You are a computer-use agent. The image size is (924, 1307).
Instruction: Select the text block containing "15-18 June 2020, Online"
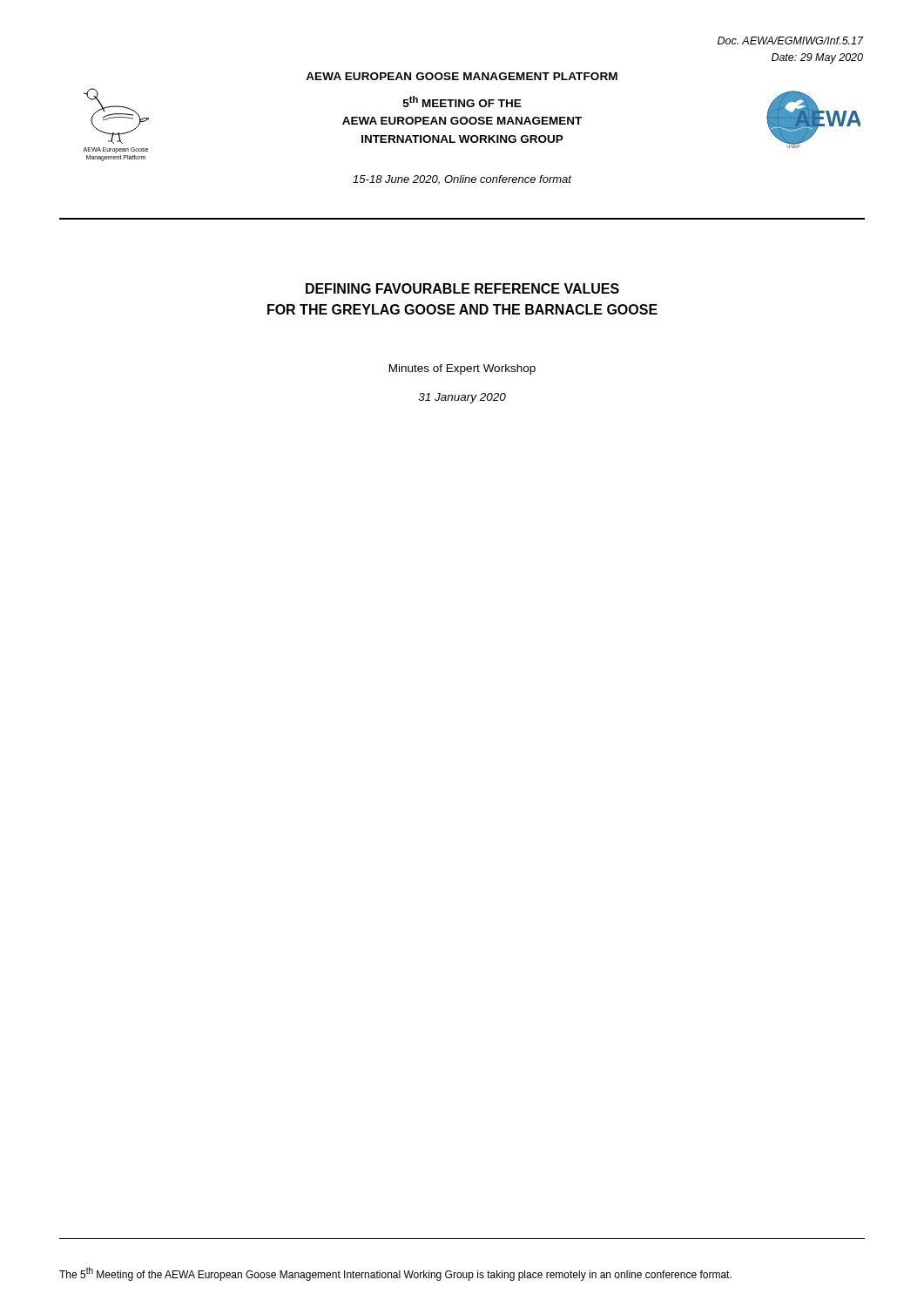[x=462, y=179]
